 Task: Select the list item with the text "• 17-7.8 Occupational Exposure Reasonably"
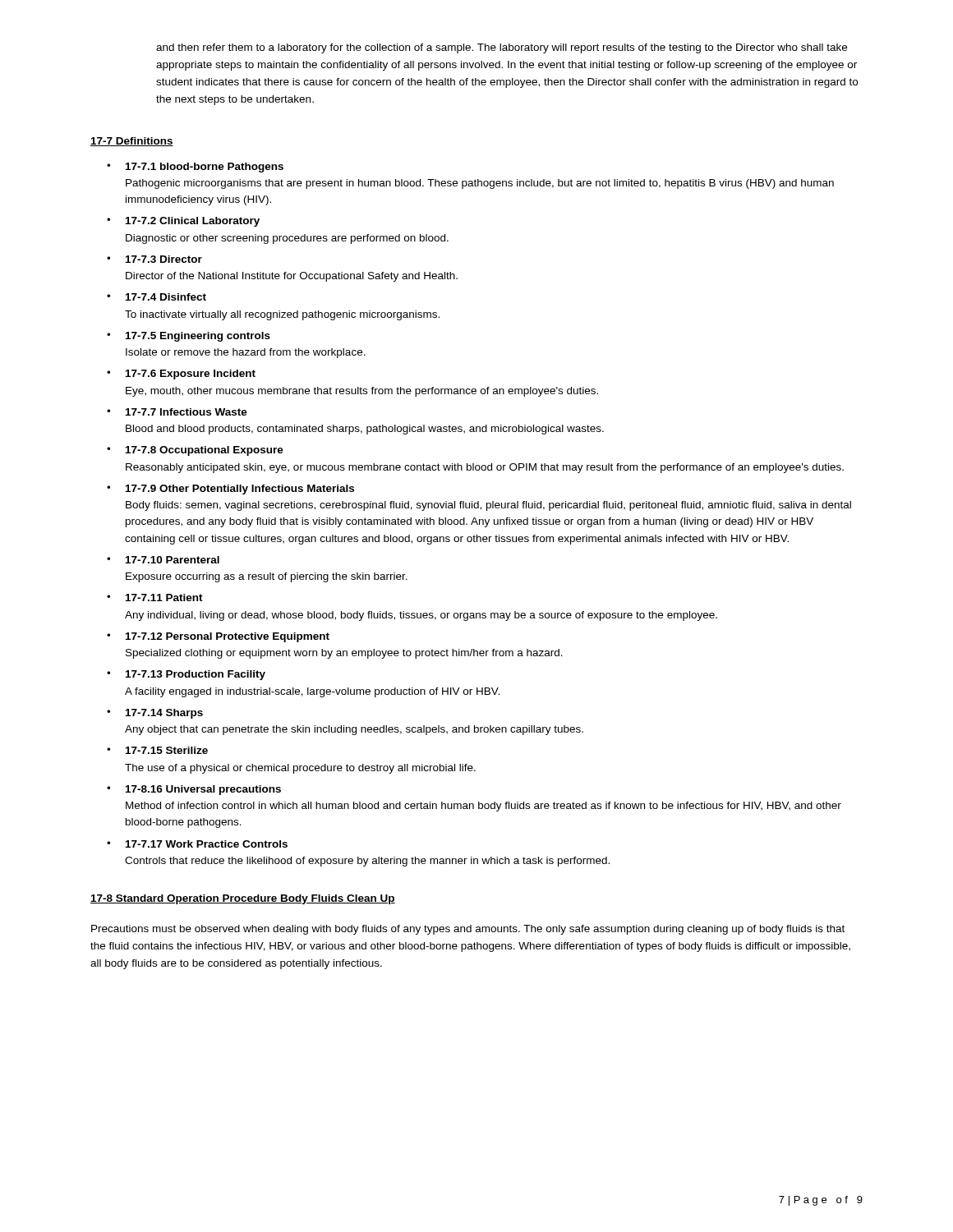[485, 459]
